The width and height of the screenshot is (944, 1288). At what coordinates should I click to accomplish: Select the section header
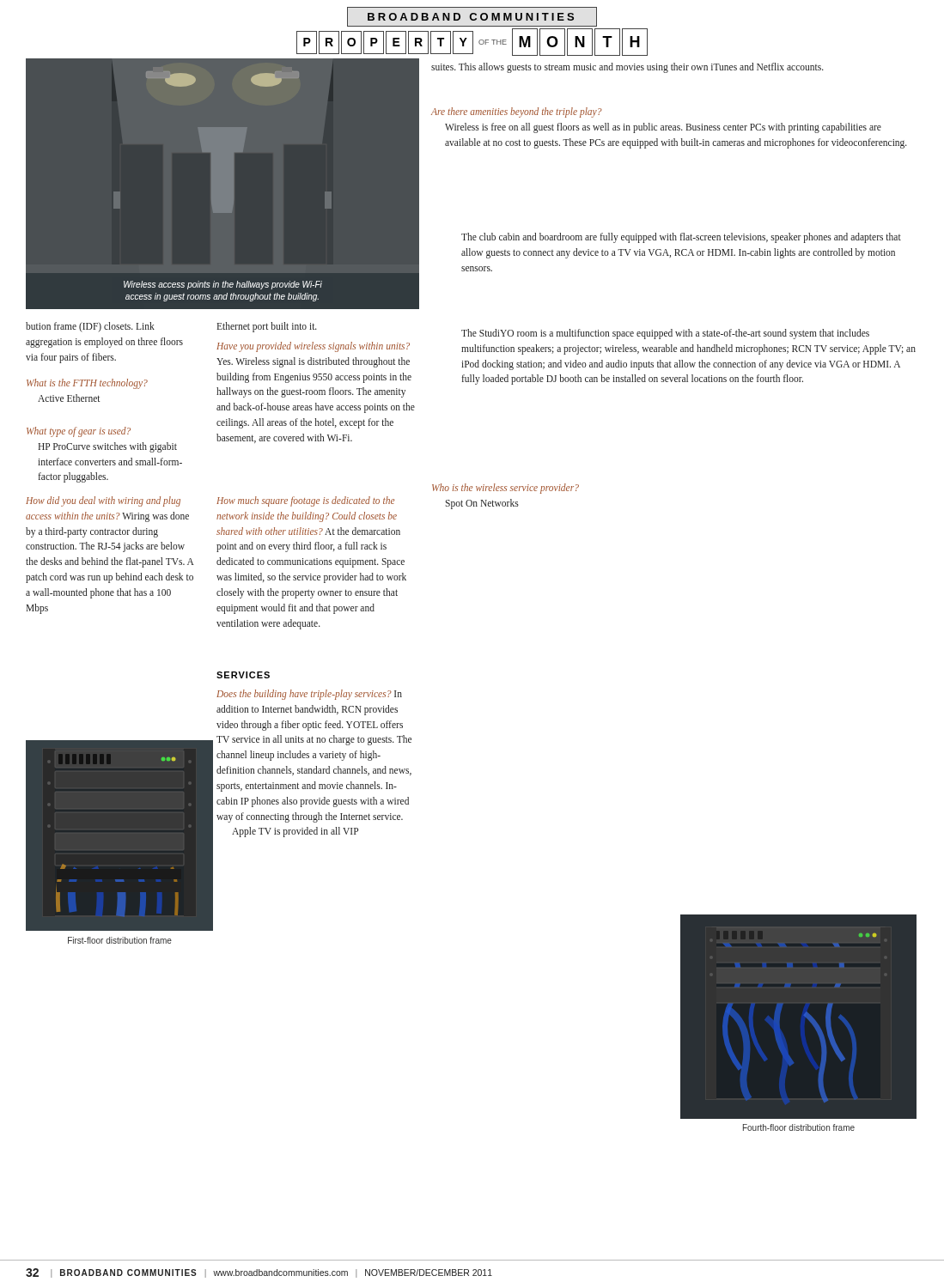point(244,675)
